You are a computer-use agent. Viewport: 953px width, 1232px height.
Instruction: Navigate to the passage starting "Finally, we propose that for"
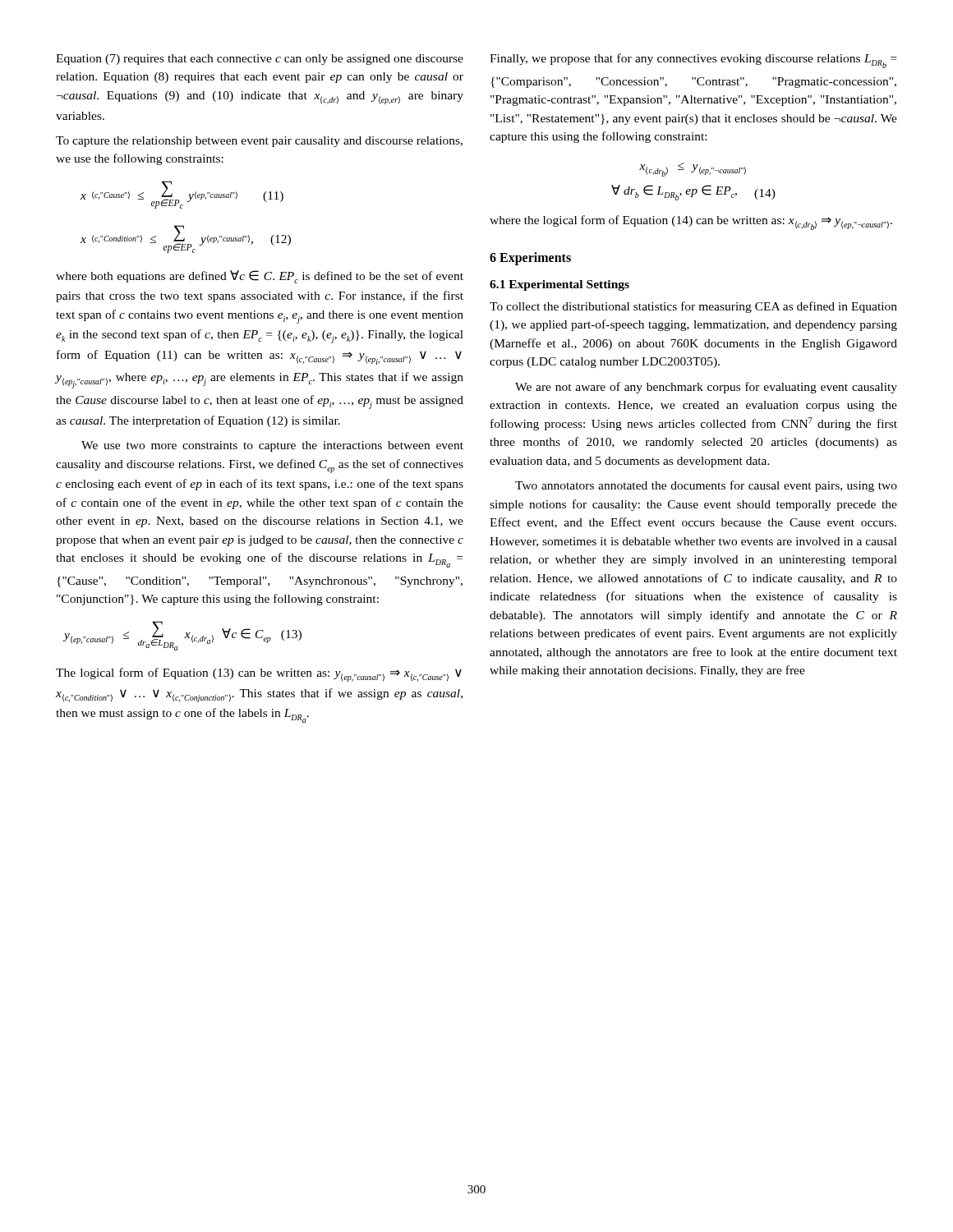pos(693,98)
